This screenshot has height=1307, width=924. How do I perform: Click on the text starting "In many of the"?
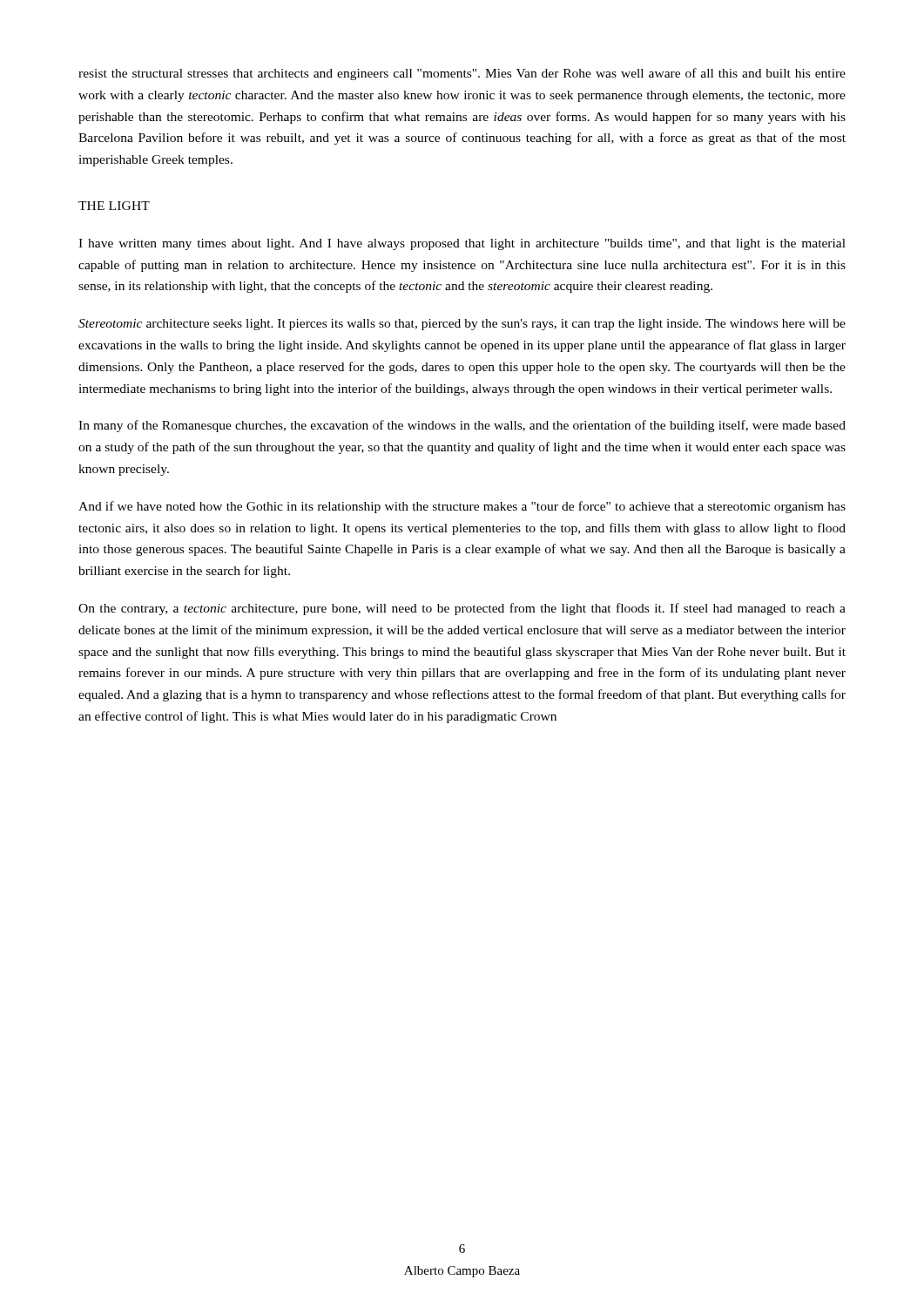[x=462, y=448]
